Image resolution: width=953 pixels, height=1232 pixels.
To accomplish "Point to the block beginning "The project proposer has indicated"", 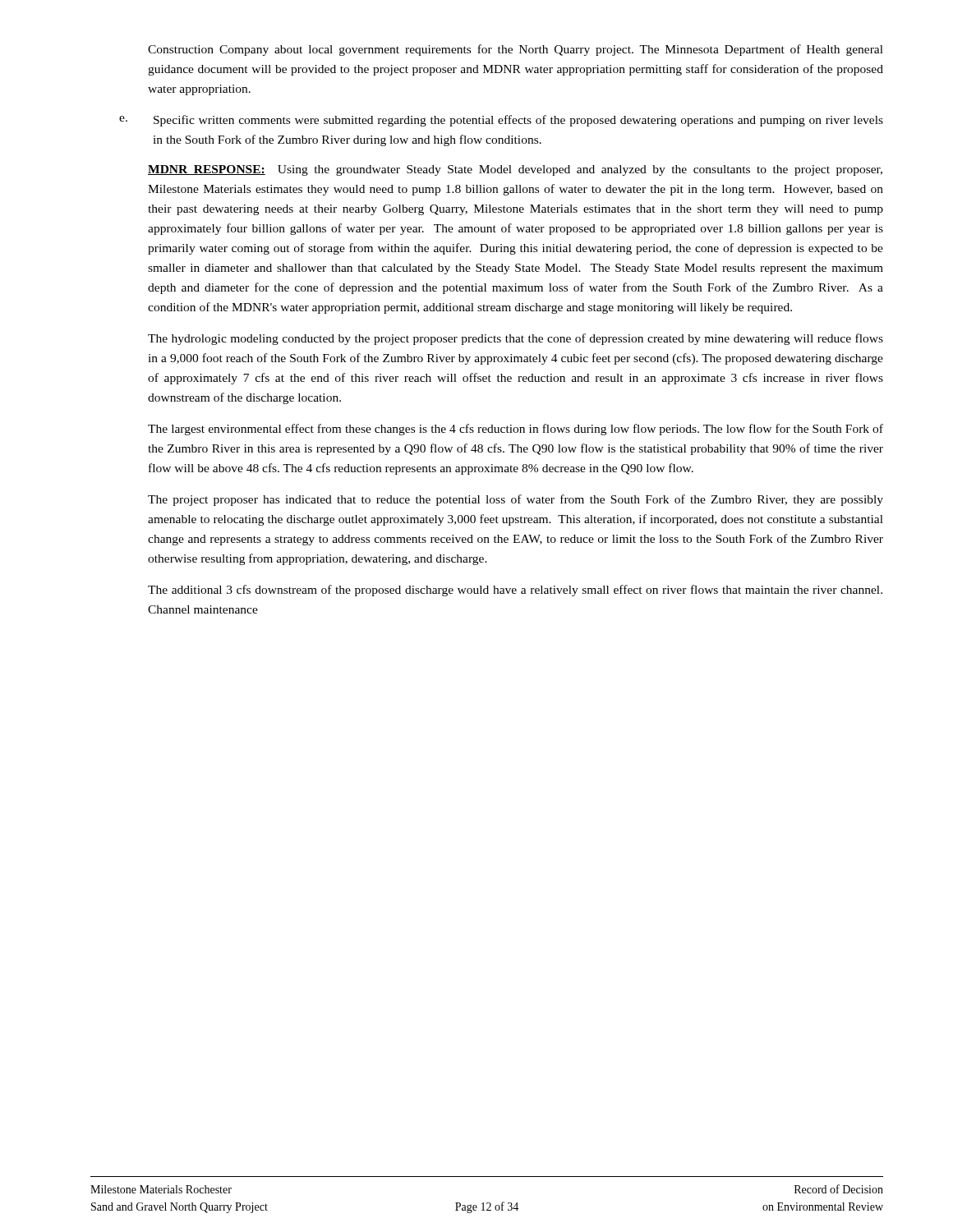I will (x=516, y=529).
